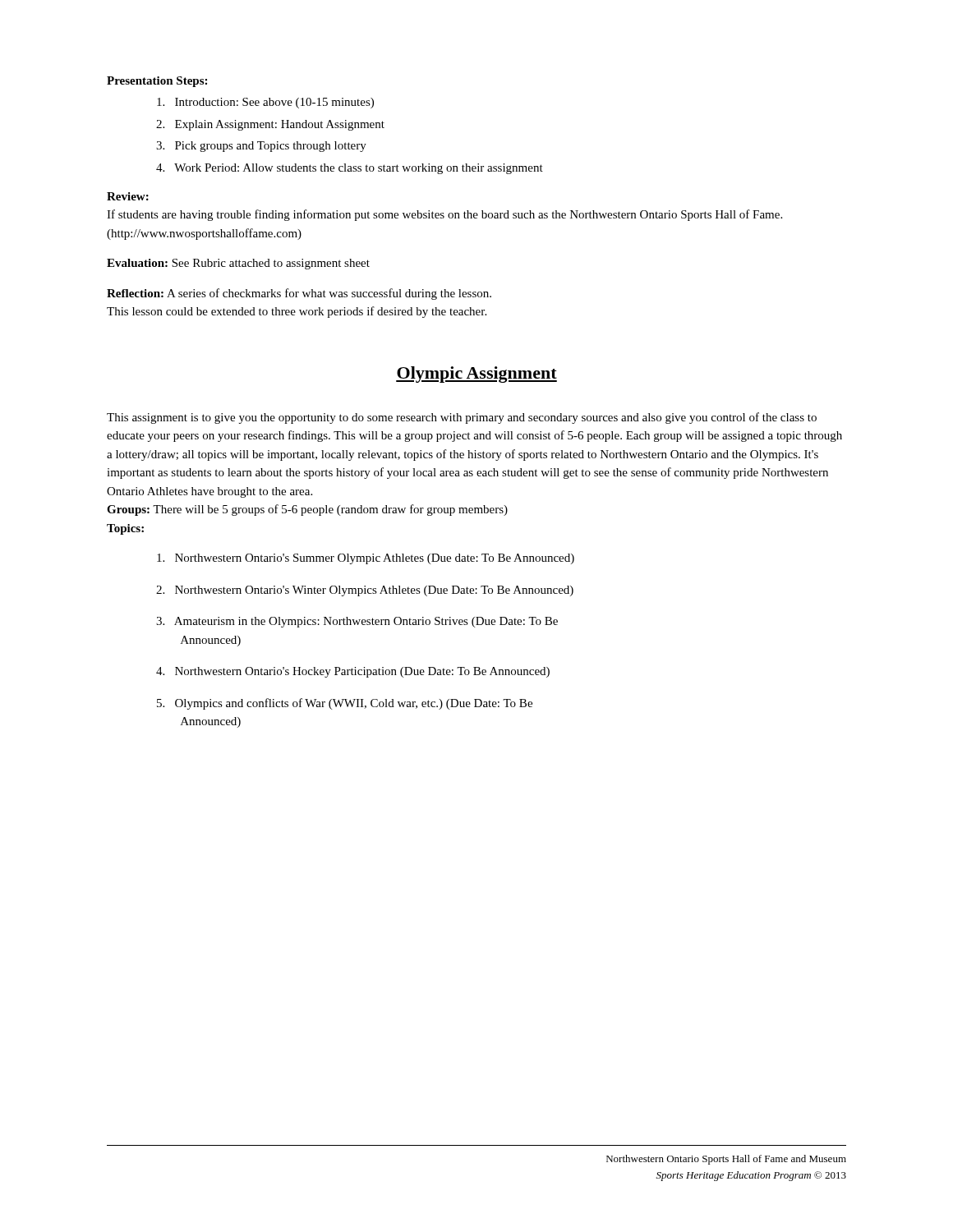Select the element starting "2. Explain Assignment: Handout Assignment"
The image size is (953, 1232).
click(270, 124)
